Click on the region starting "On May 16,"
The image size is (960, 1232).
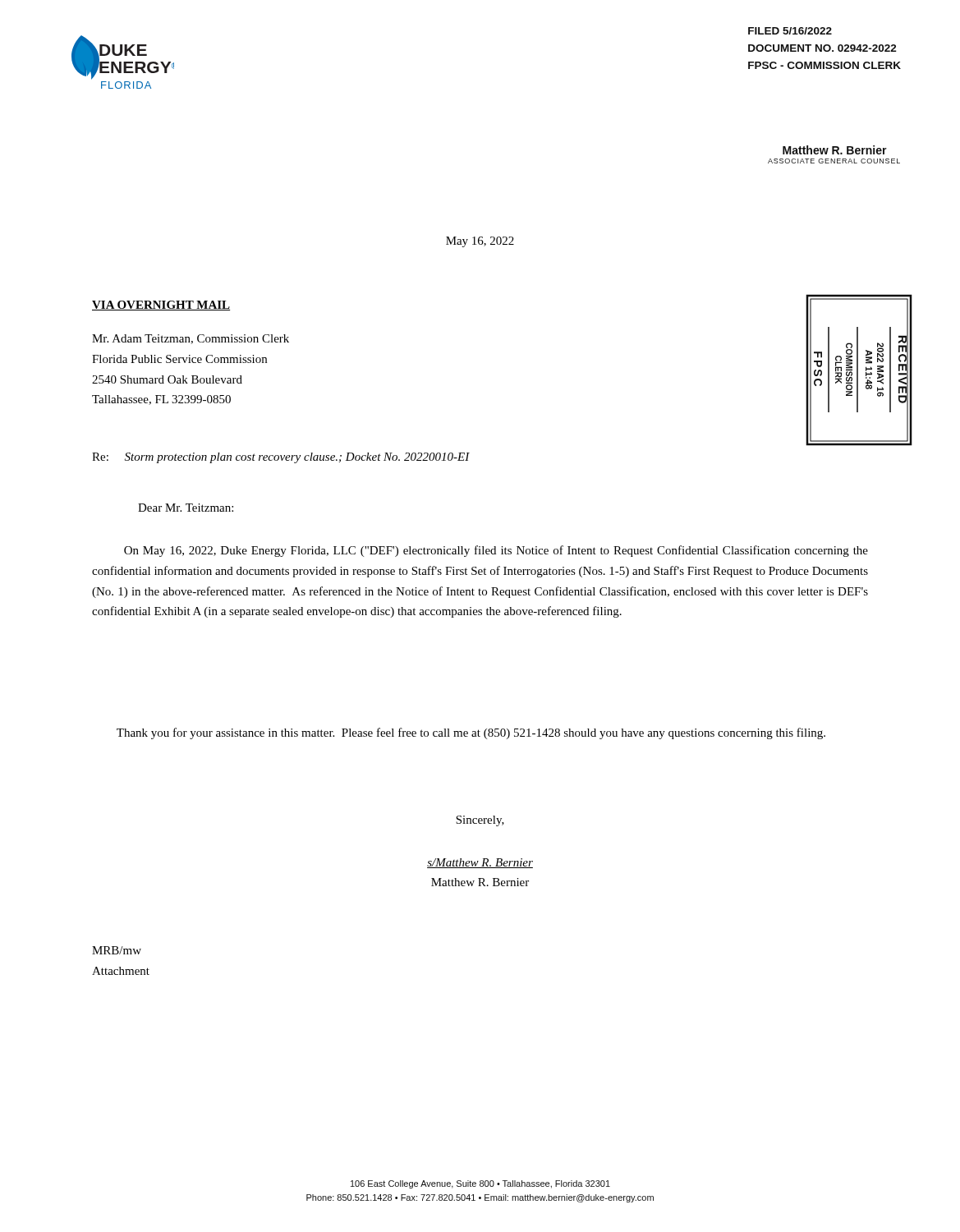[x=480, y=581]
